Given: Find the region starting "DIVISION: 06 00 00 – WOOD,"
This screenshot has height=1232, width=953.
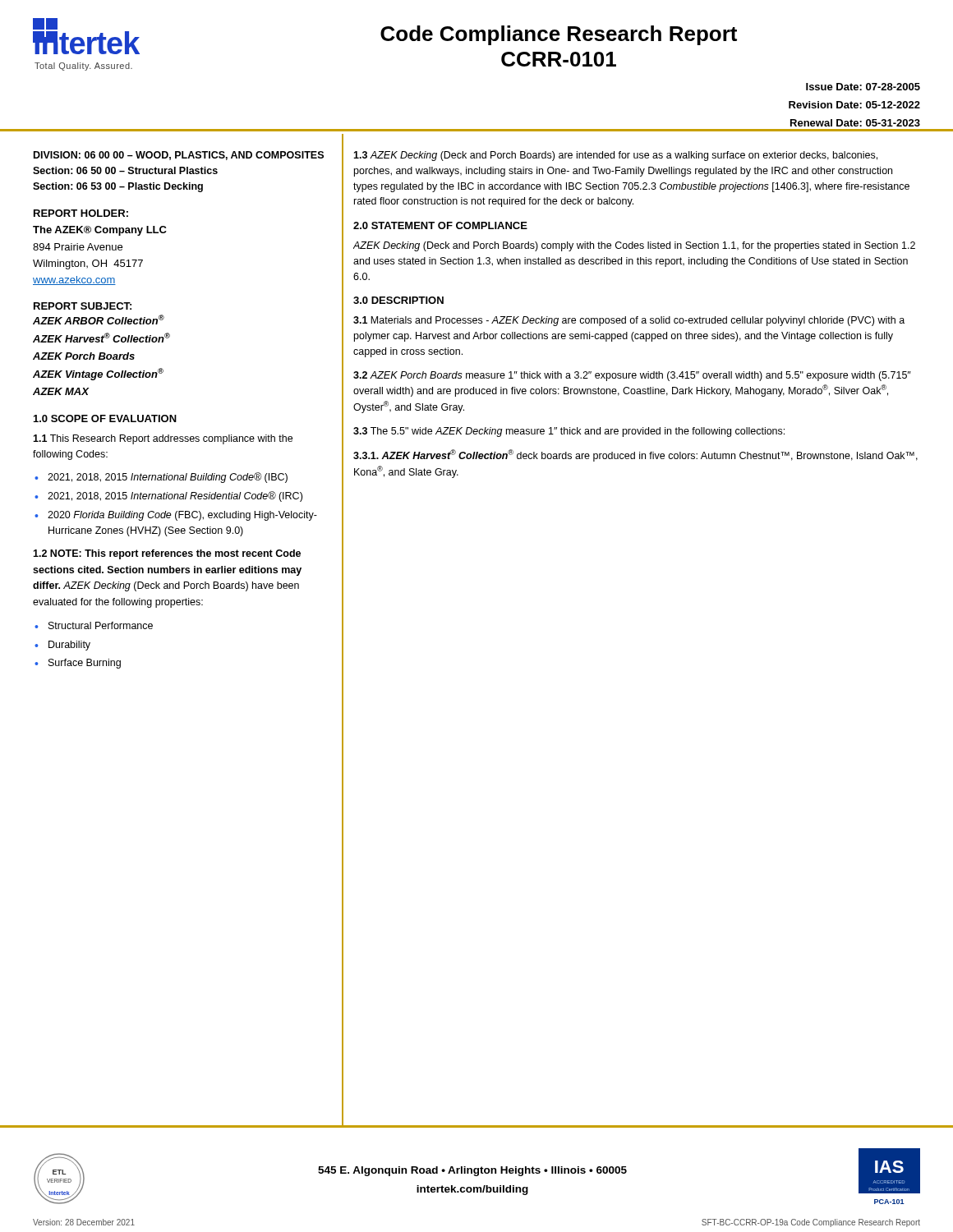Looking at the screenshot, I should point(181,171).
